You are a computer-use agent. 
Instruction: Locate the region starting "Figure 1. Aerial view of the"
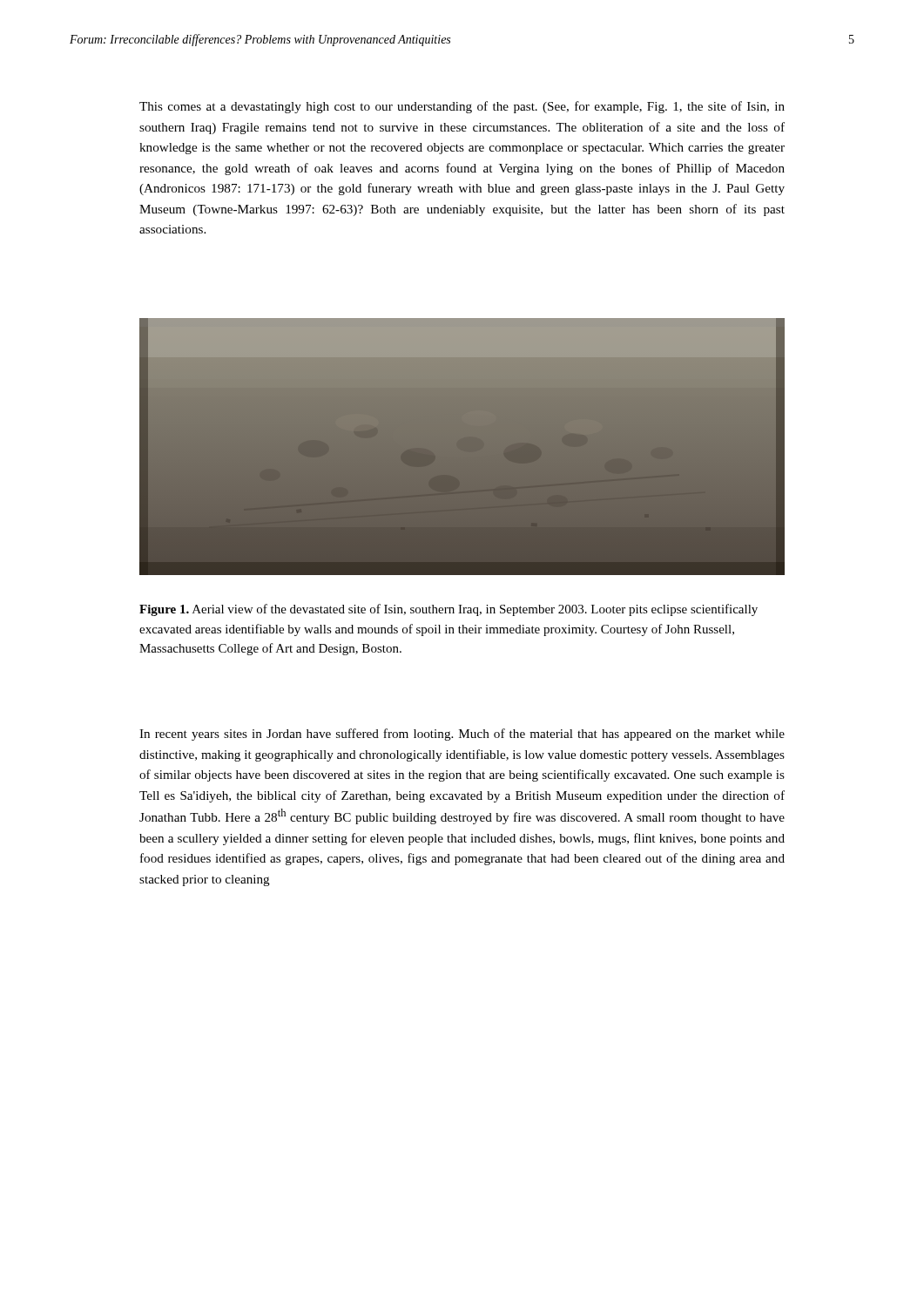point(449,629)
